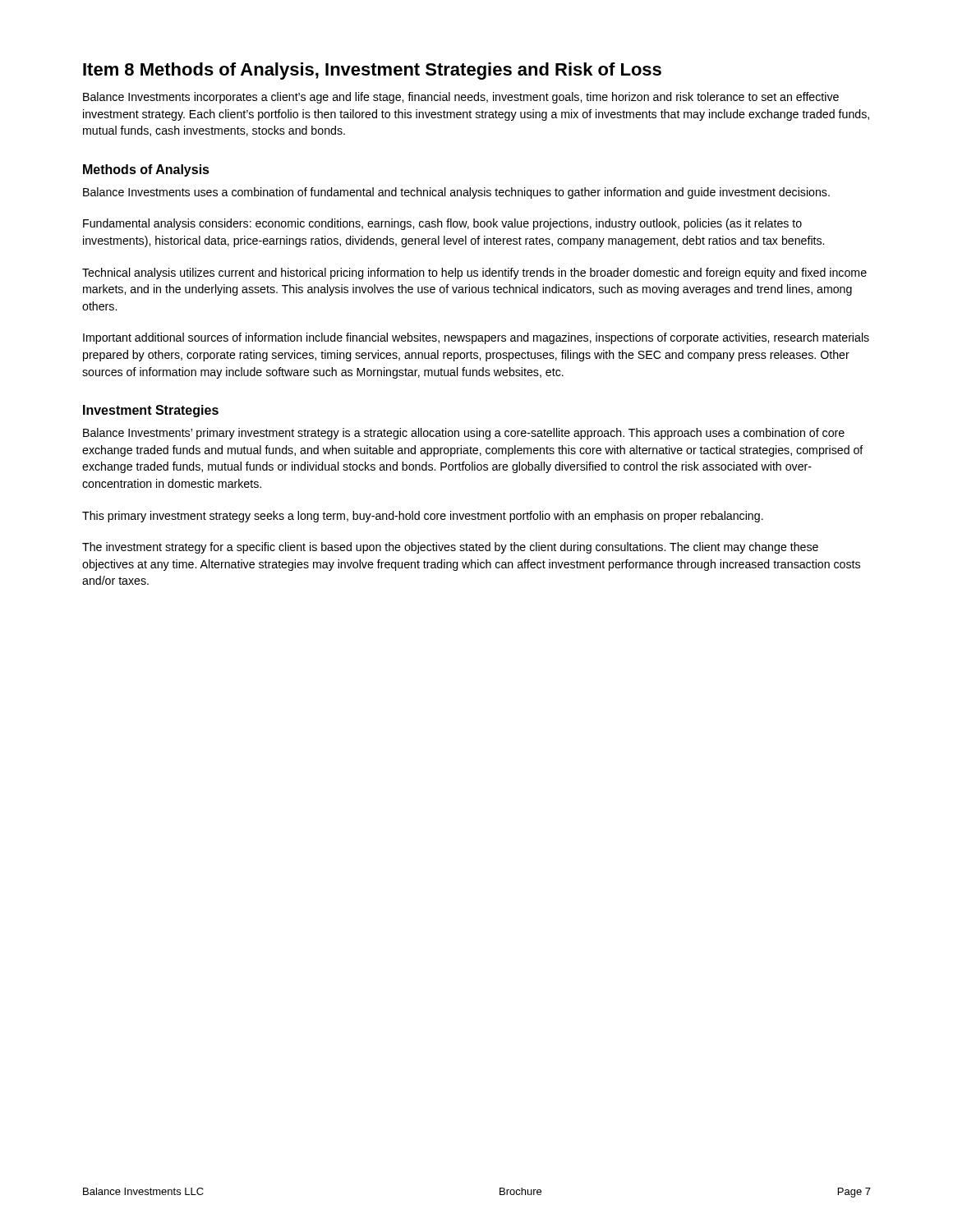Screen dimensions: 1232x953
Task: Locate the text block that says "Balance Investments incorporates"
Action: [476, 114]
